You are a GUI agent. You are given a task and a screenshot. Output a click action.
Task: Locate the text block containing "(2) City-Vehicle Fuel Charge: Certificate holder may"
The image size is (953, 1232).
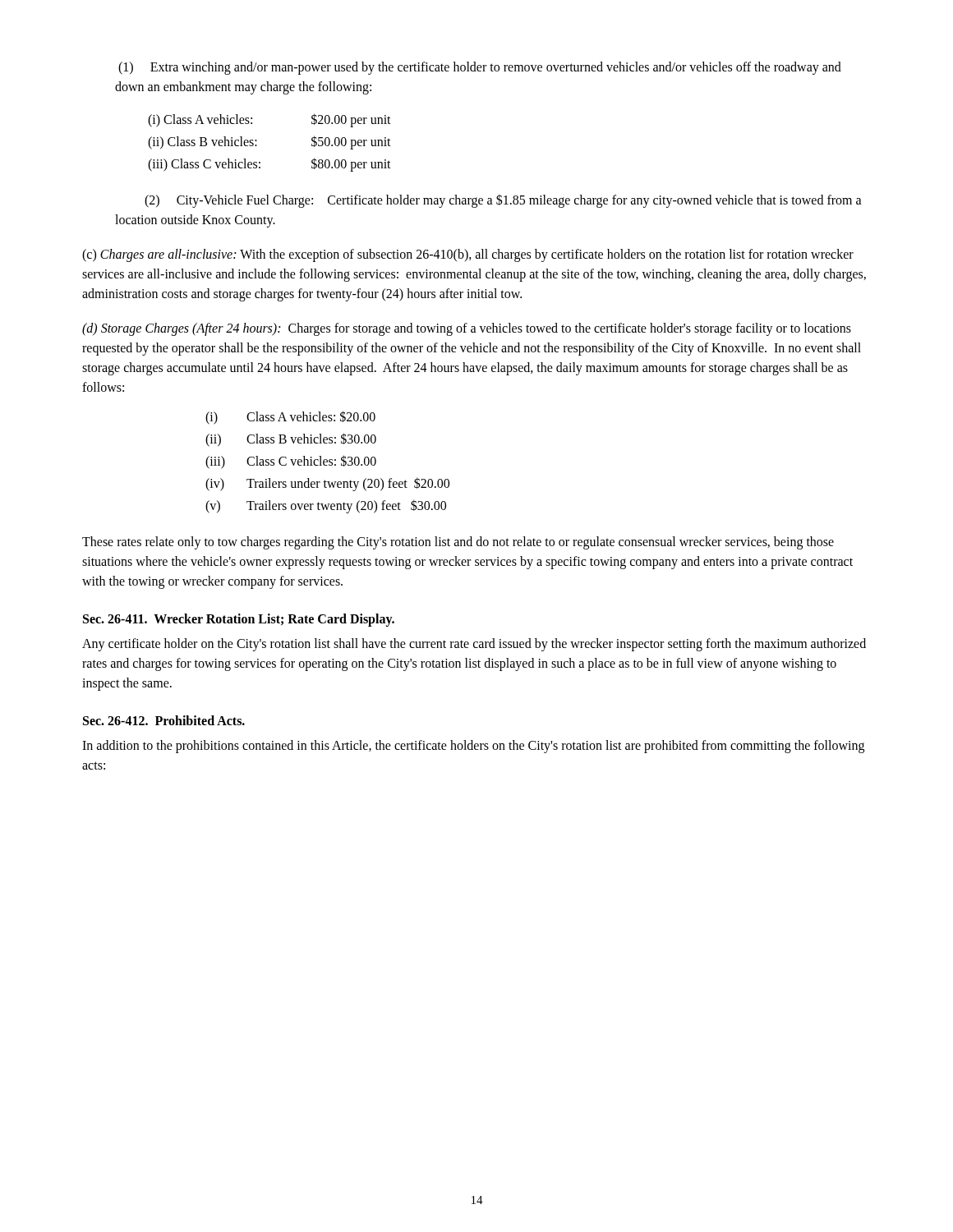[x=493, y=210]
